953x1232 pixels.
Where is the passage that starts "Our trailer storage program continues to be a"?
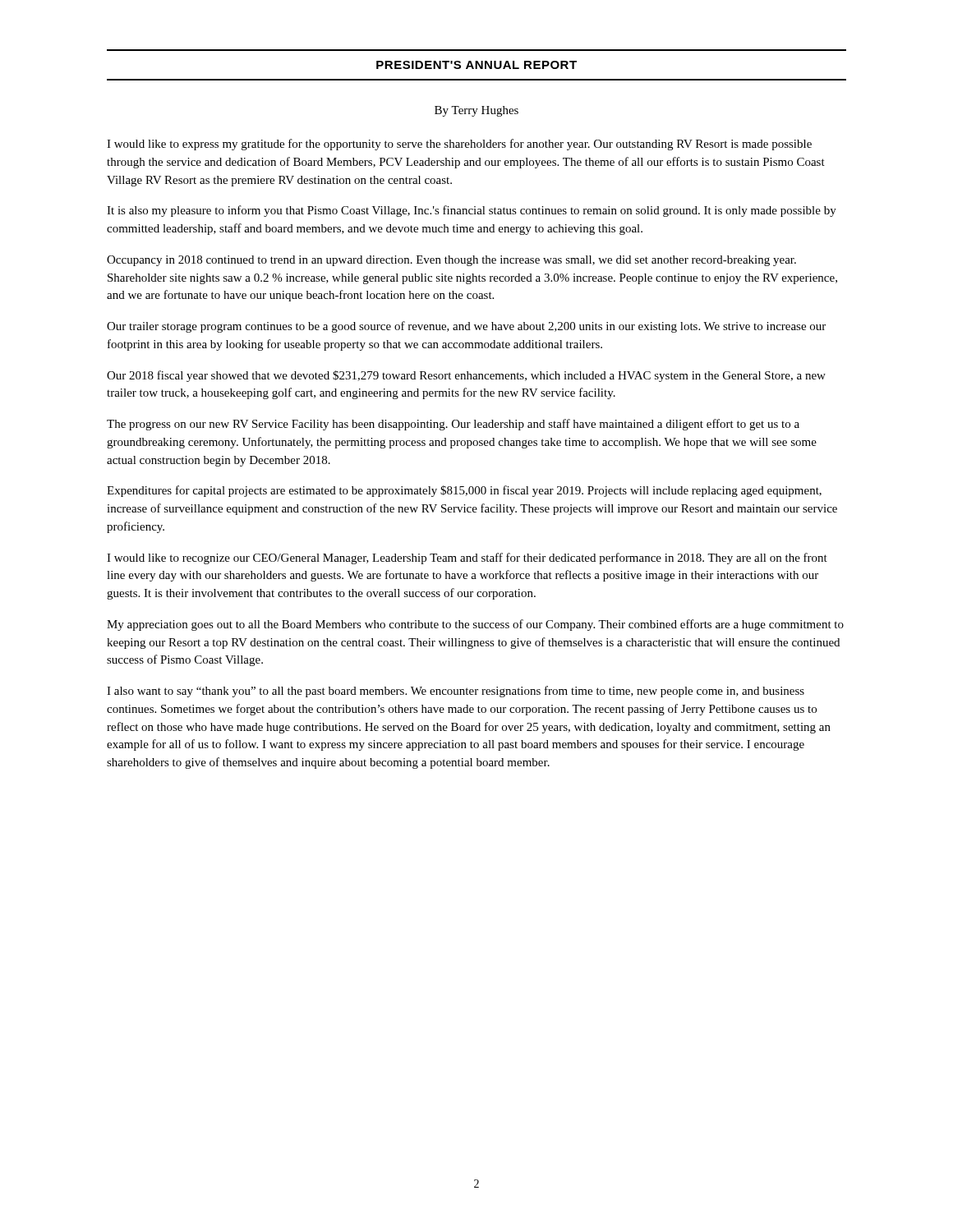click(466, 335)
